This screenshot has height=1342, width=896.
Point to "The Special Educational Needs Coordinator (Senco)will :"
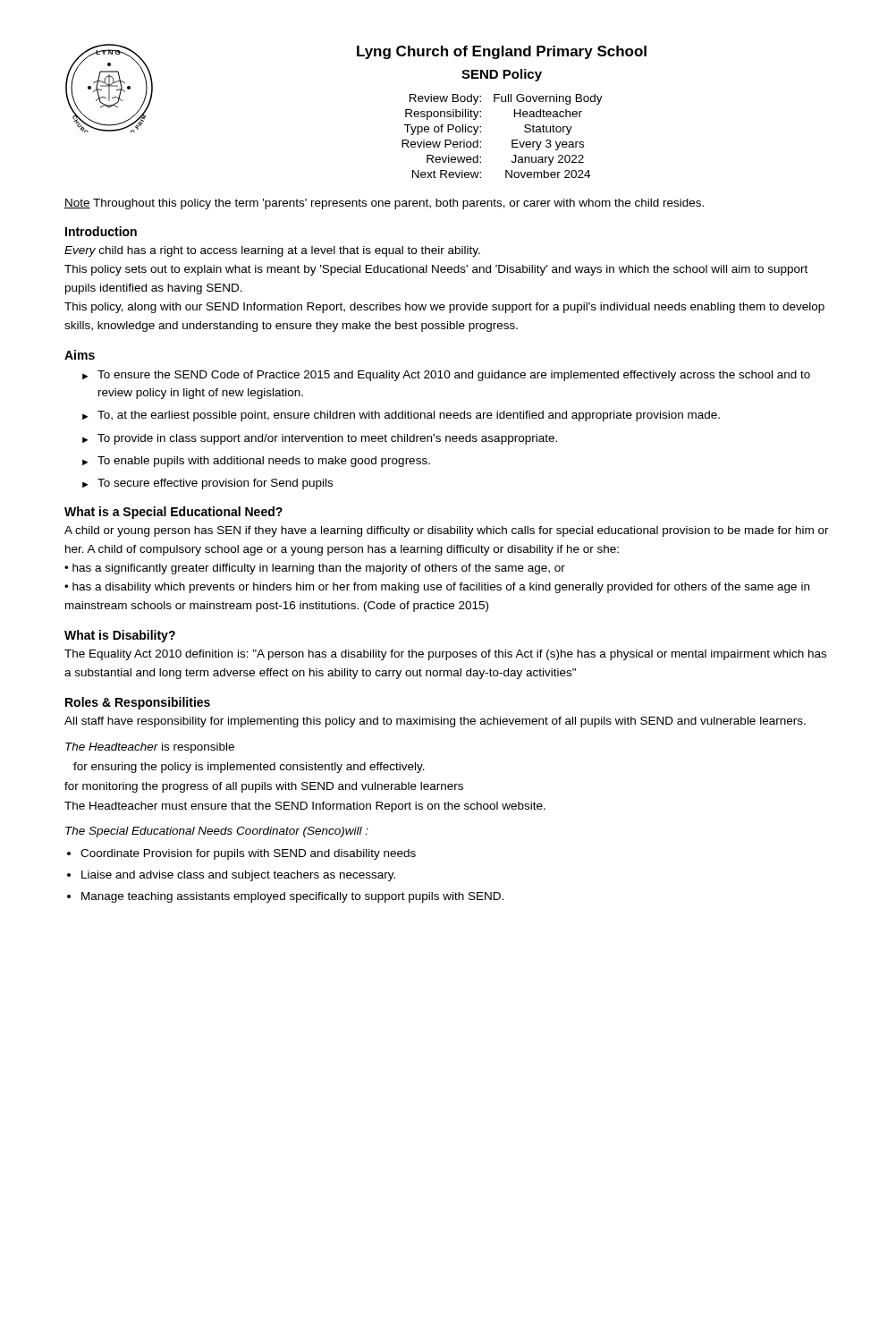[216, 831]
